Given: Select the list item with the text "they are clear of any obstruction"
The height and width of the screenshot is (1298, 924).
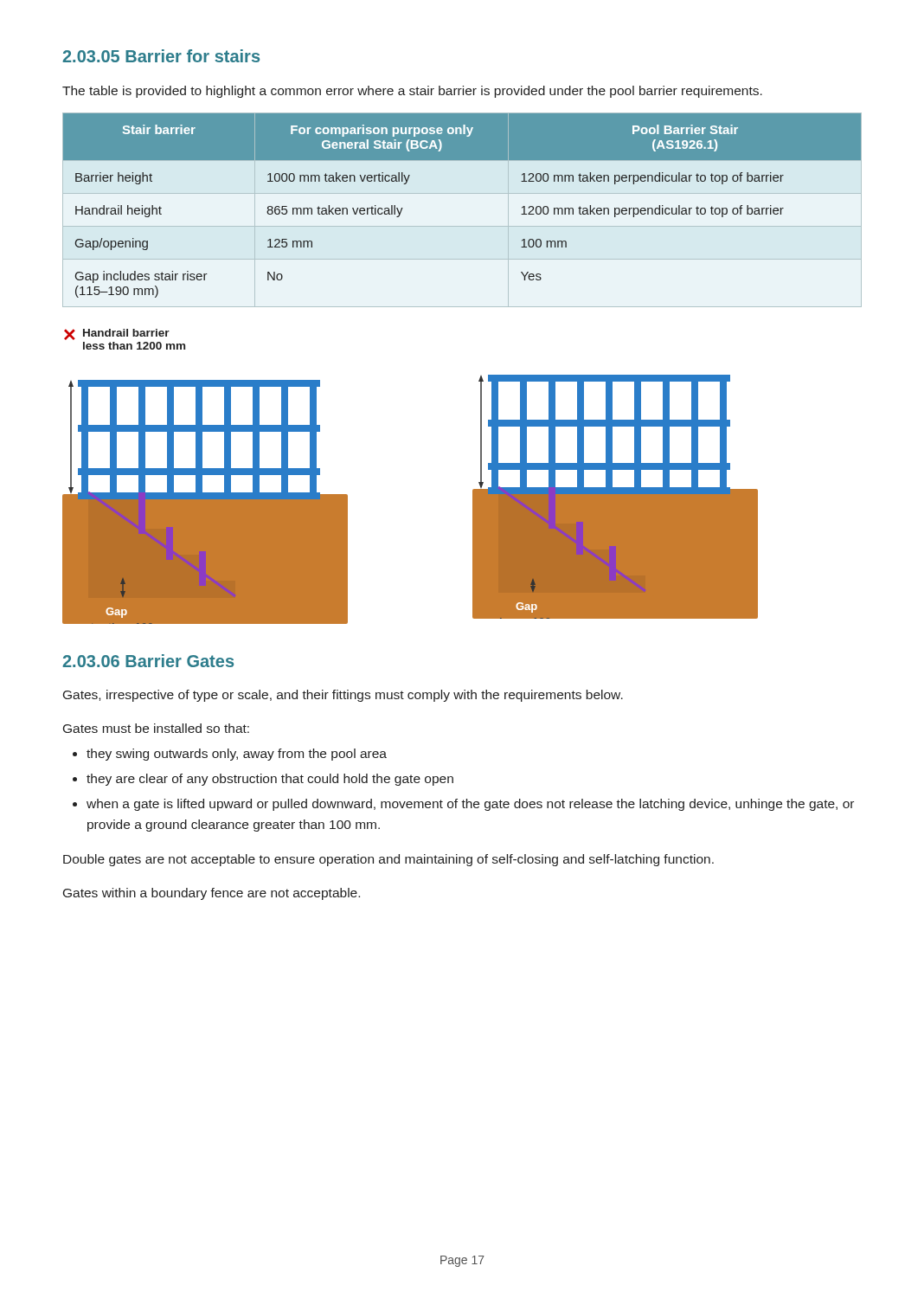Looking at the screenshot, I should pos(462,779).
